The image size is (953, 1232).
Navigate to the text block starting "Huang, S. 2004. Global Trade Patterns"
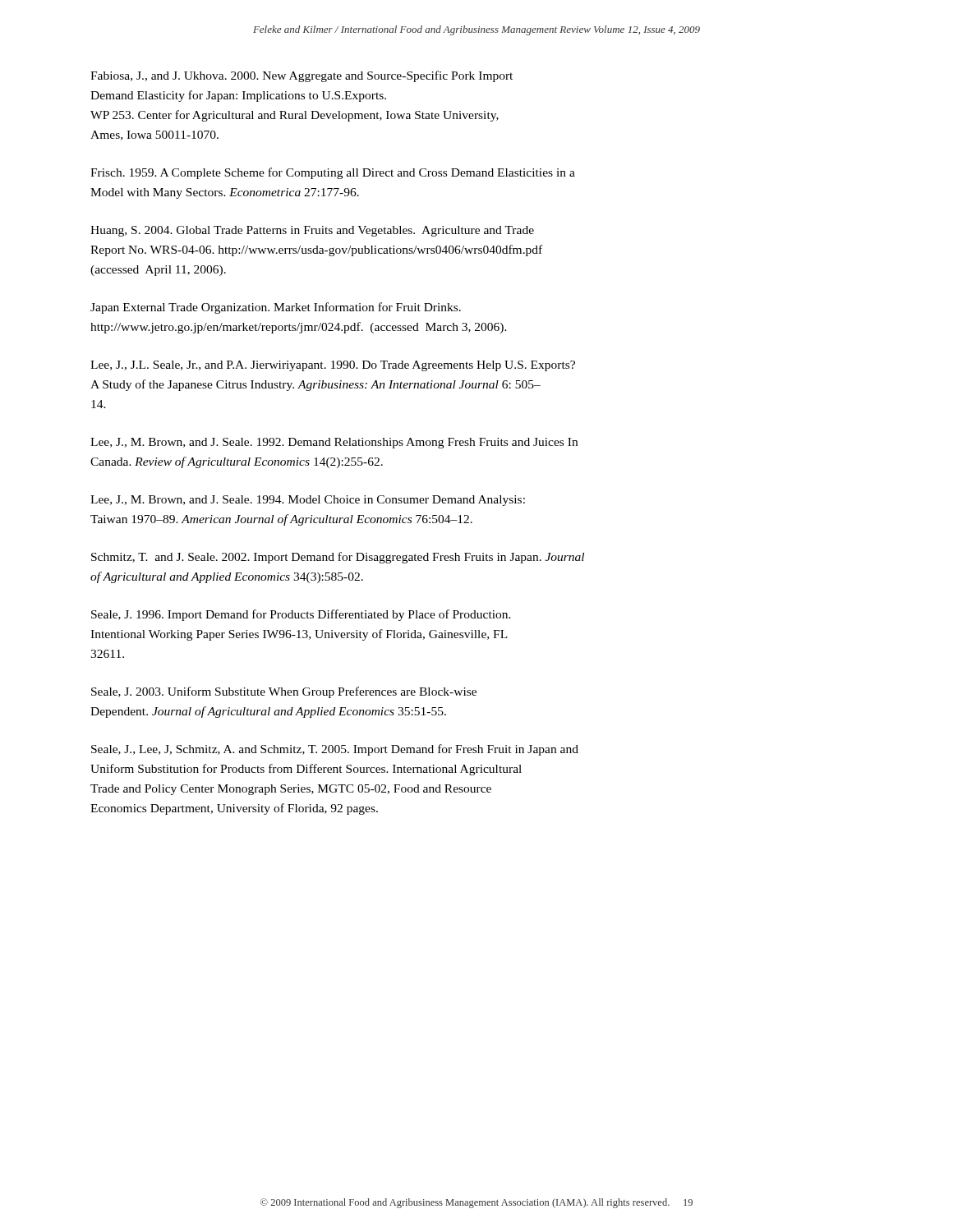pyautogui.click(x=481, y=250)
